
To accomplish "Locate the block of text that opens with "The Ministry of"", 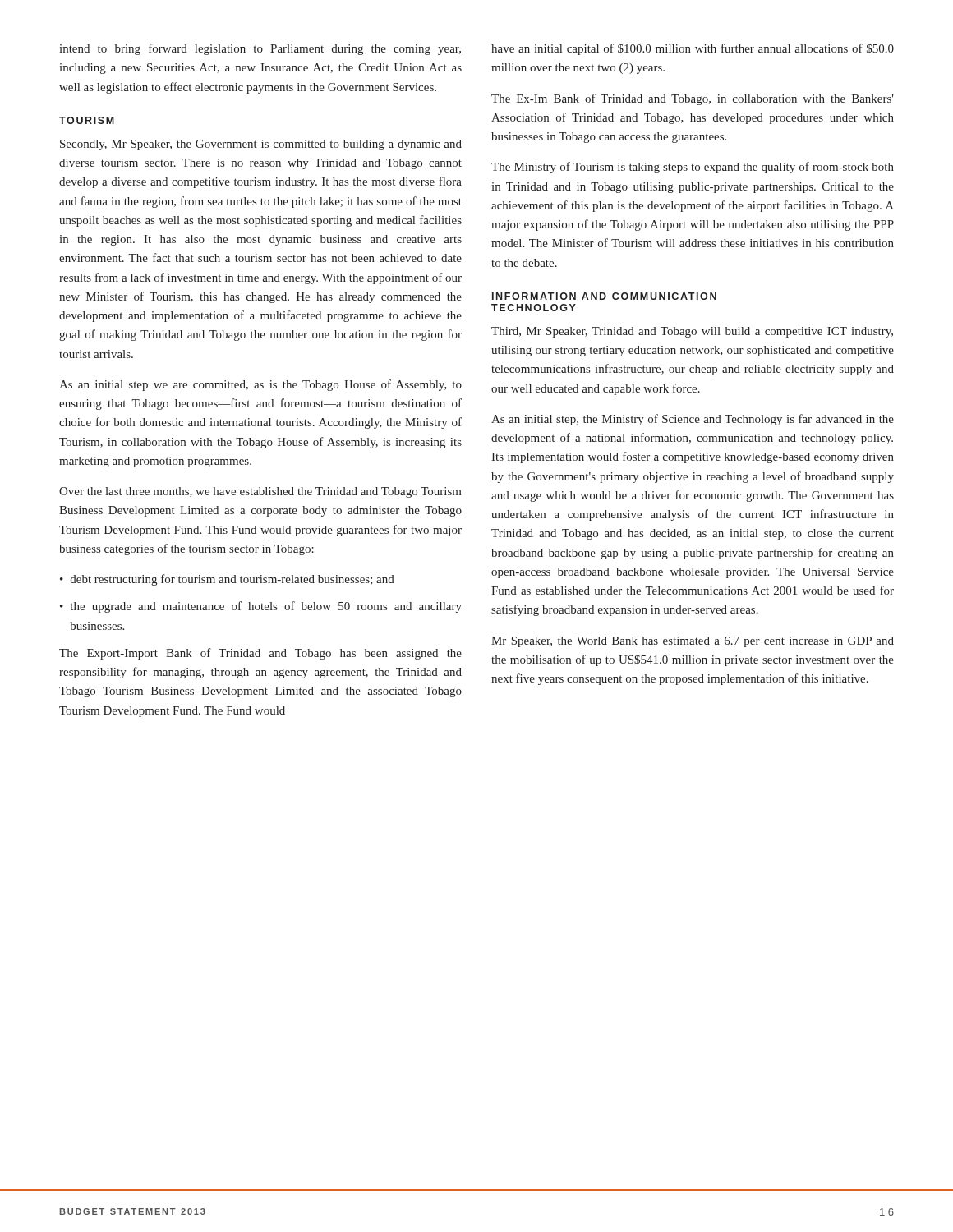I will (x=693, y=215).
